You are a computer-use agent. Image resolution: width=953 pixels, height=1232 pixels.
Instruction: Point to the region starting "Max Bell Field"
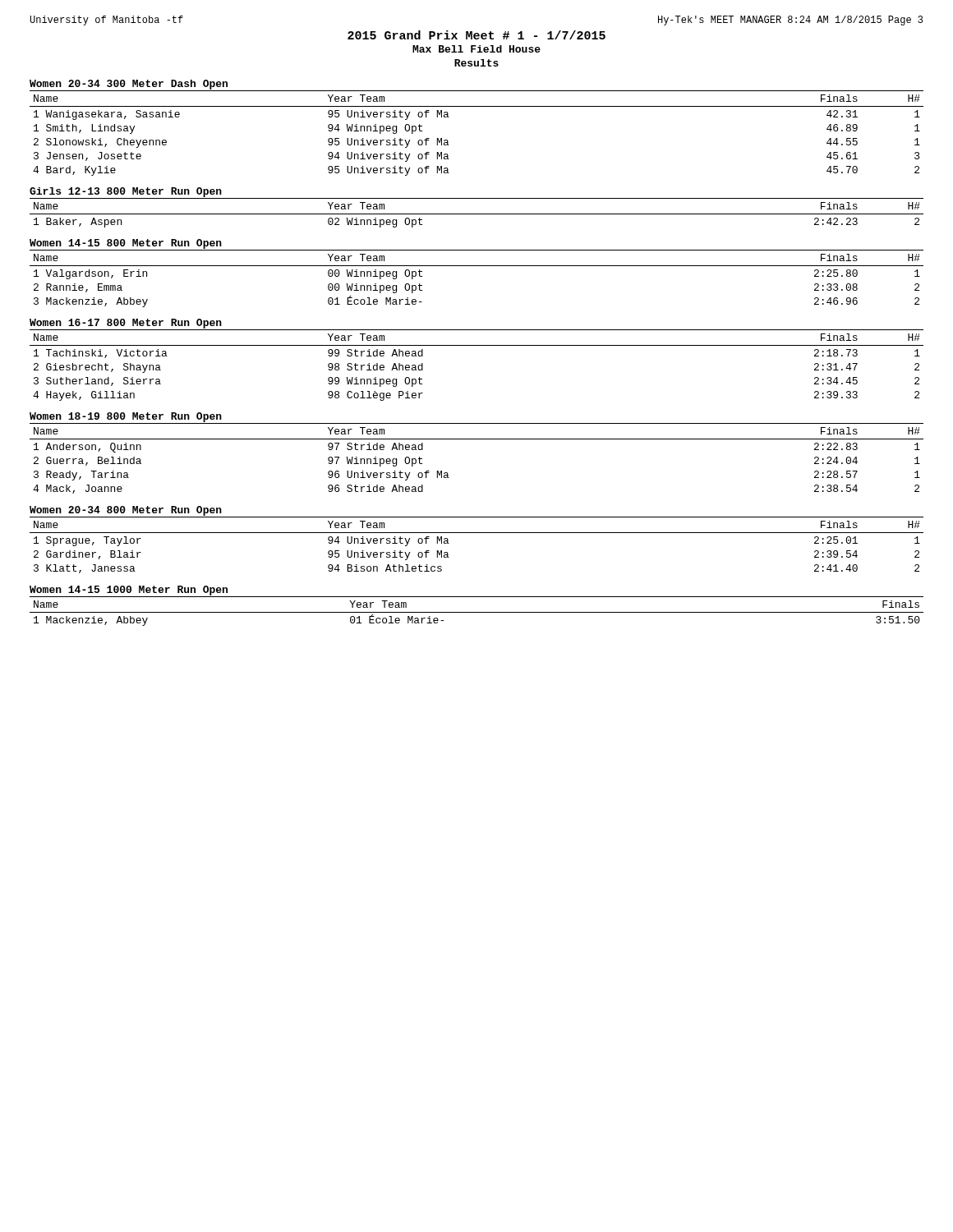476,50
